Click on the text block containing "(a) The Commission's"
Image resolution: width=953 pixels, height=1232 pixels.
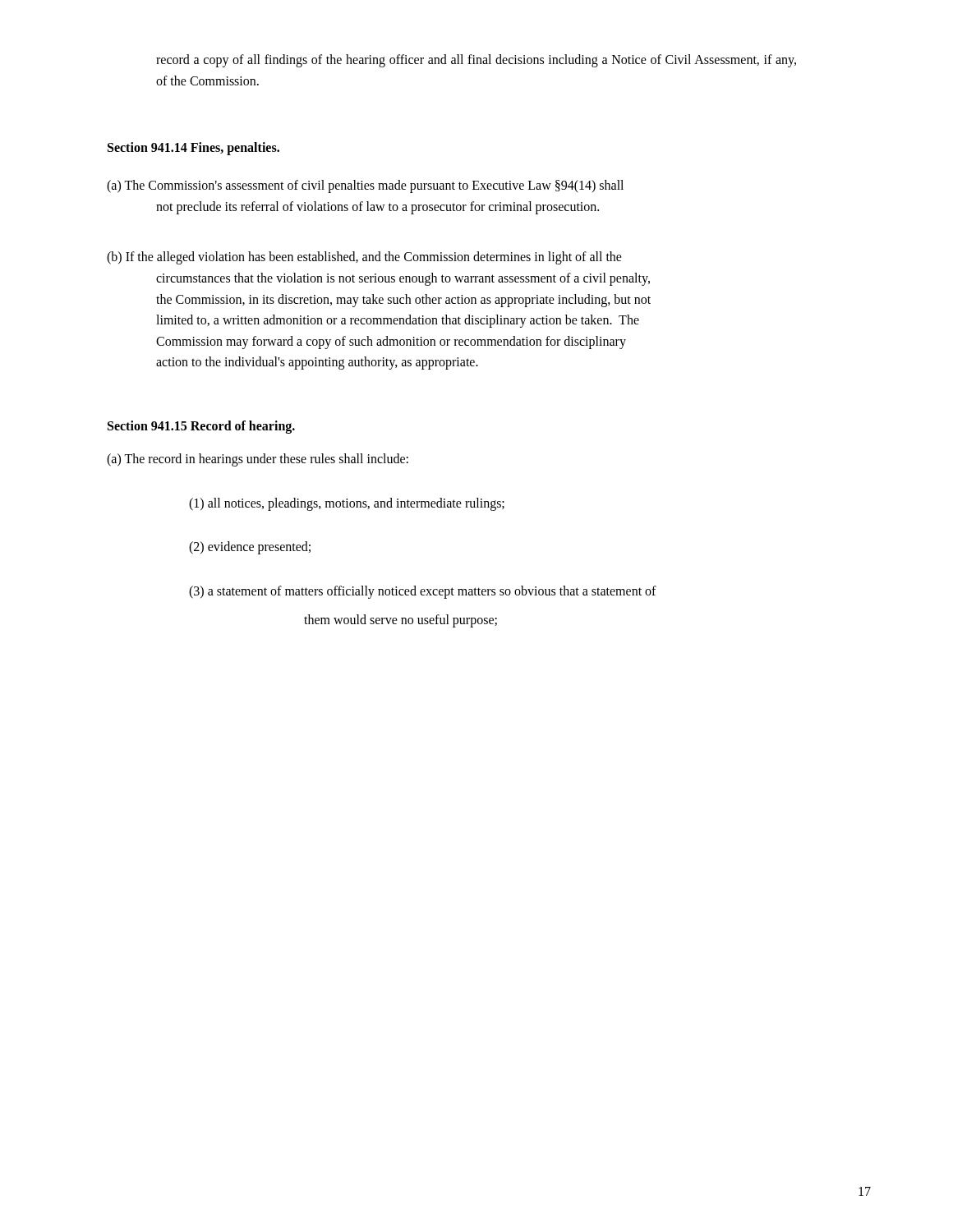pos(452,198)
